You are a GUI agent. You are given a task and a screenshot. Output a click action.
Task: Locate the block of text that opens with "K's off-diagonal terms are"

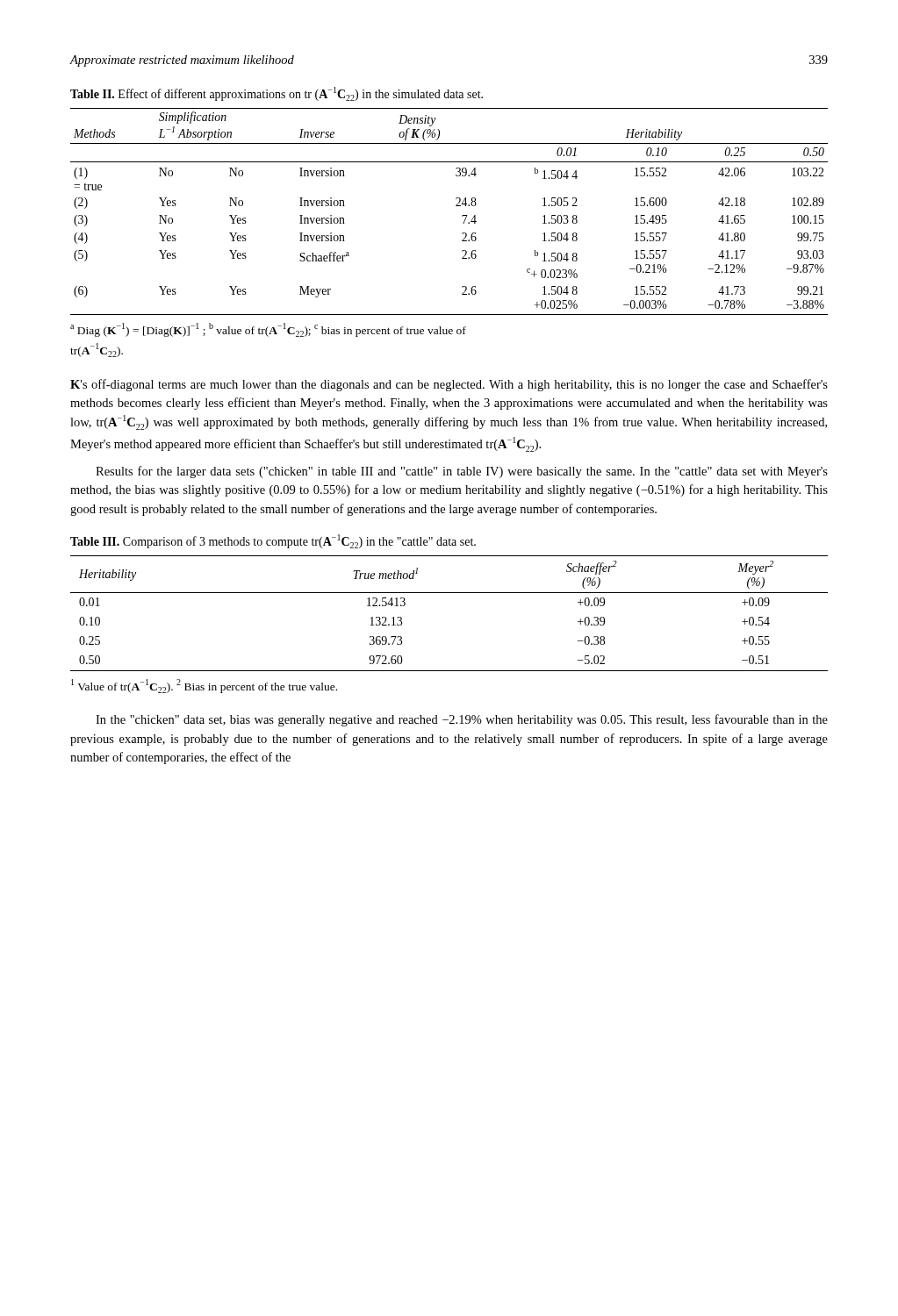pos(449,415)
